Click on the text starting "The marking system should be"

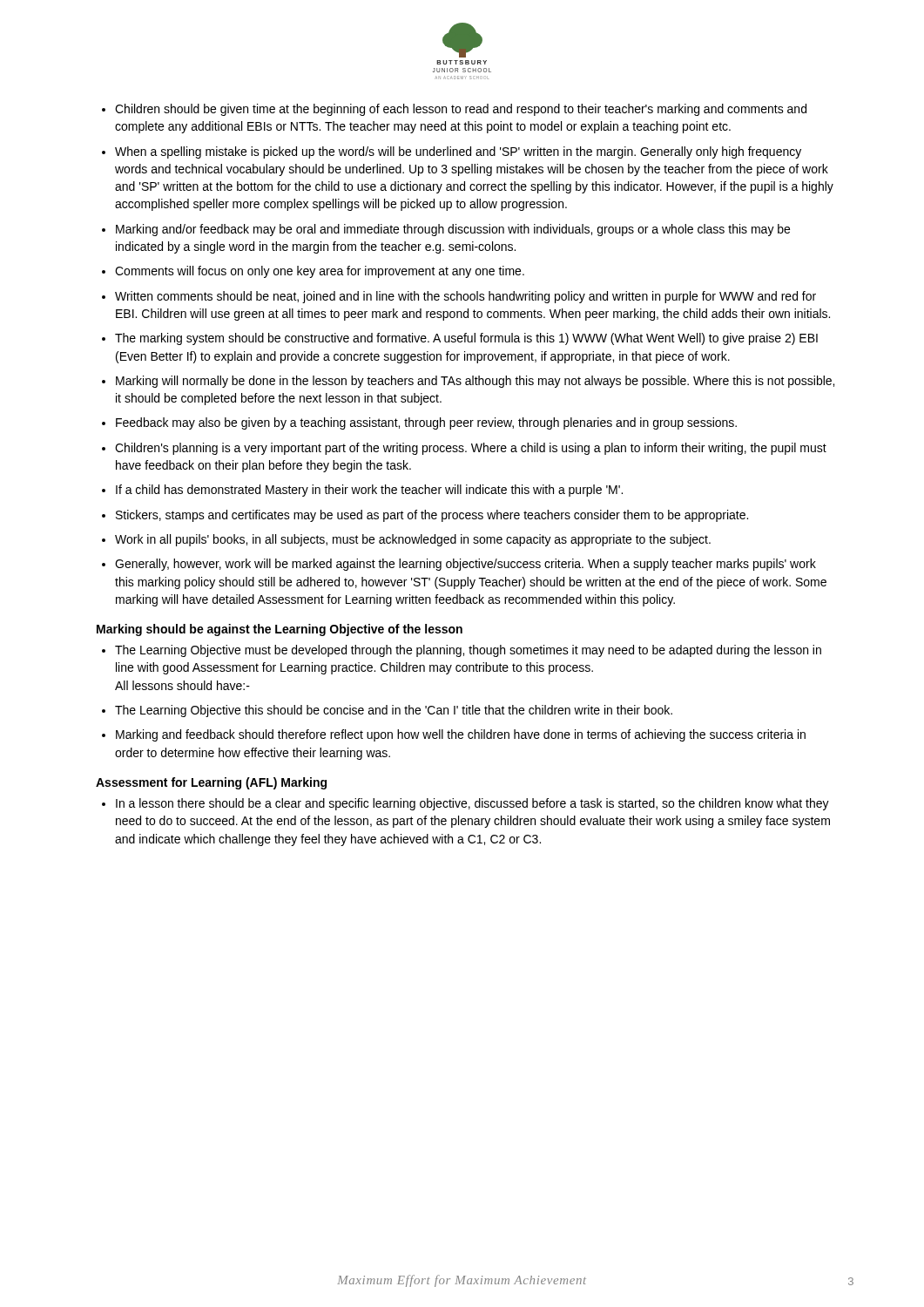467,347
